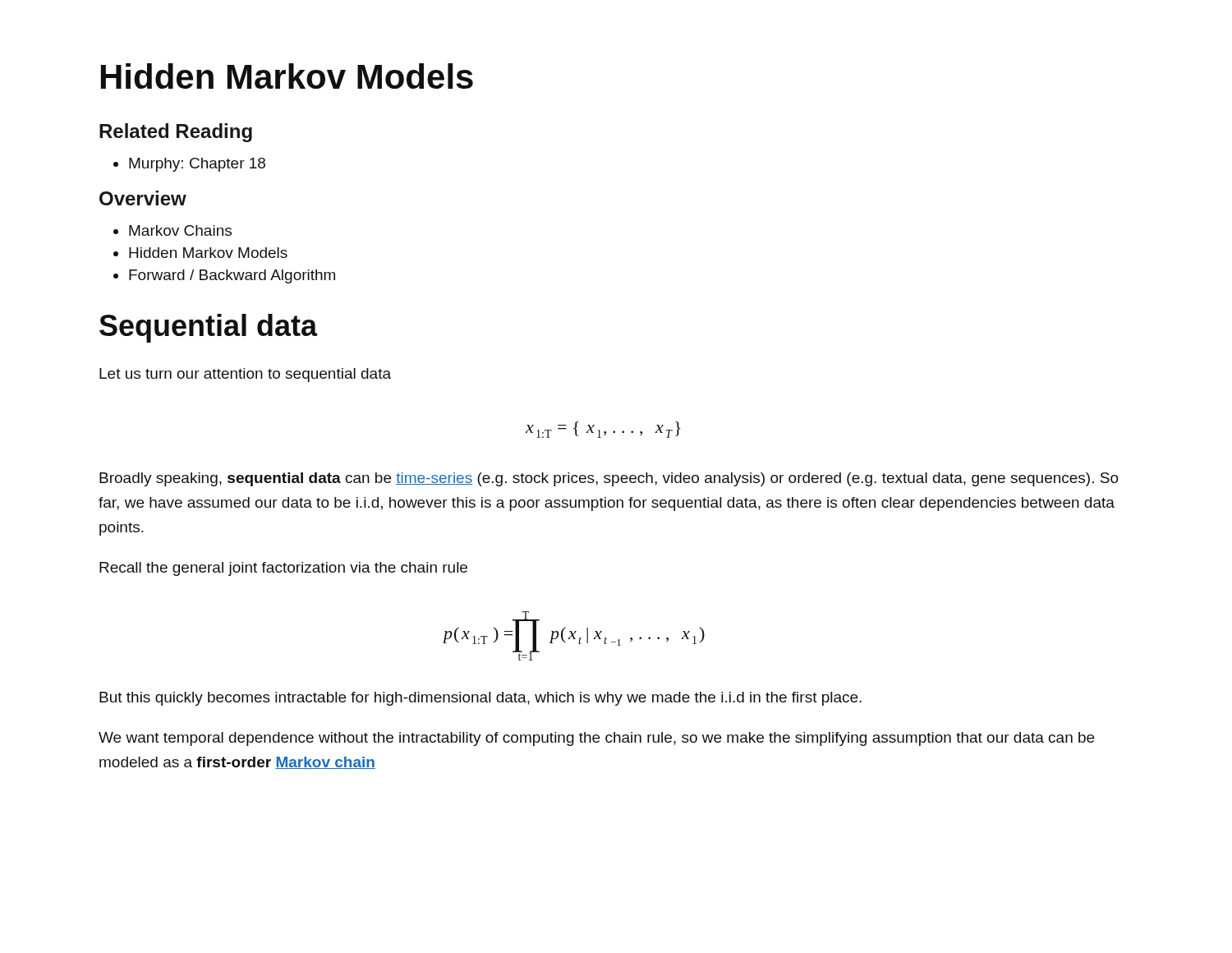This screenshot has width=1232, height=953.
Task: Navigate to the text starting "p ( x 1:T ) = T"
Action: (616, 633)
